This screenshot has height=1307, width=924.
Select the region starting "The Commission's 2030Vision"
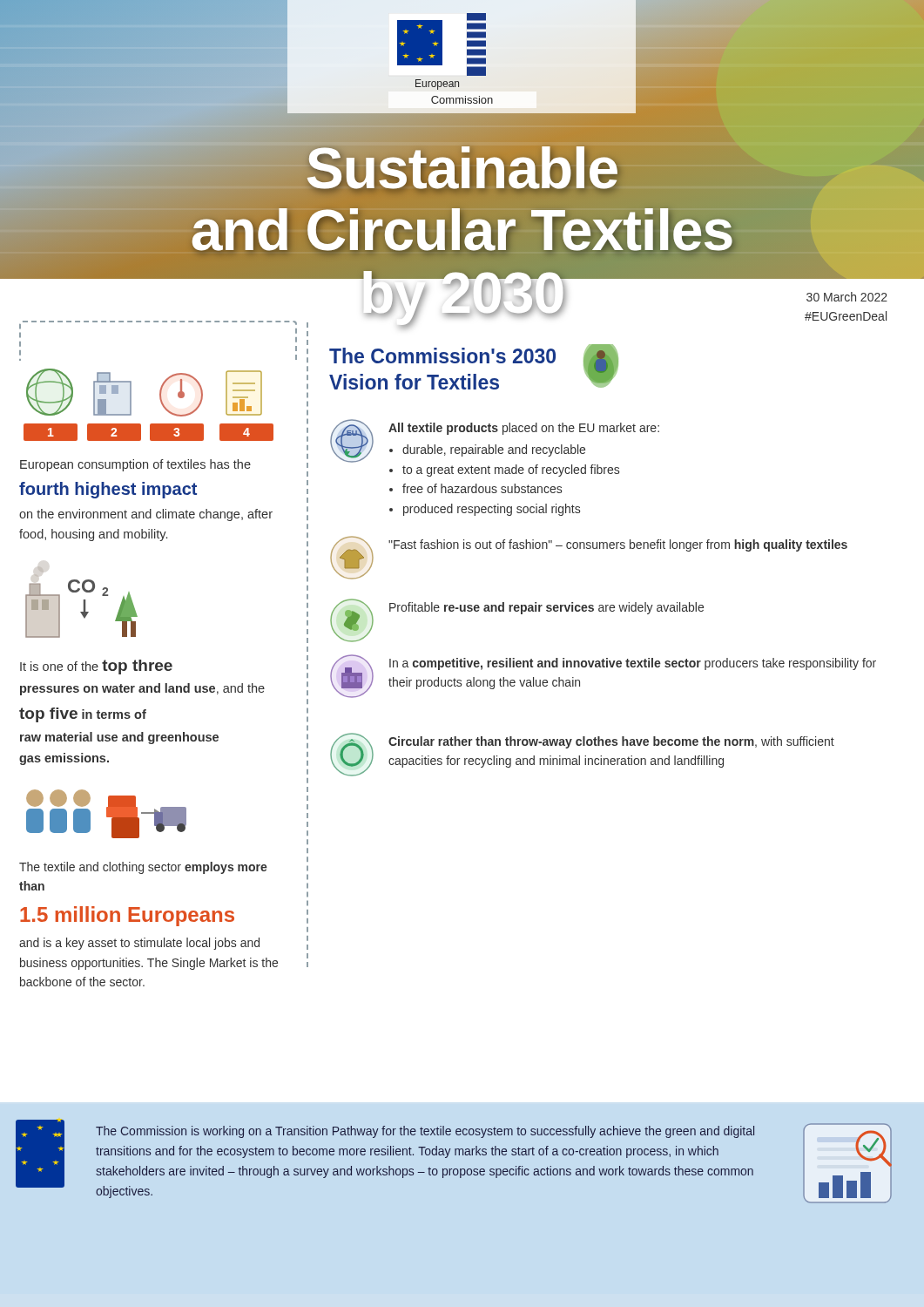(x=480, y=372)
